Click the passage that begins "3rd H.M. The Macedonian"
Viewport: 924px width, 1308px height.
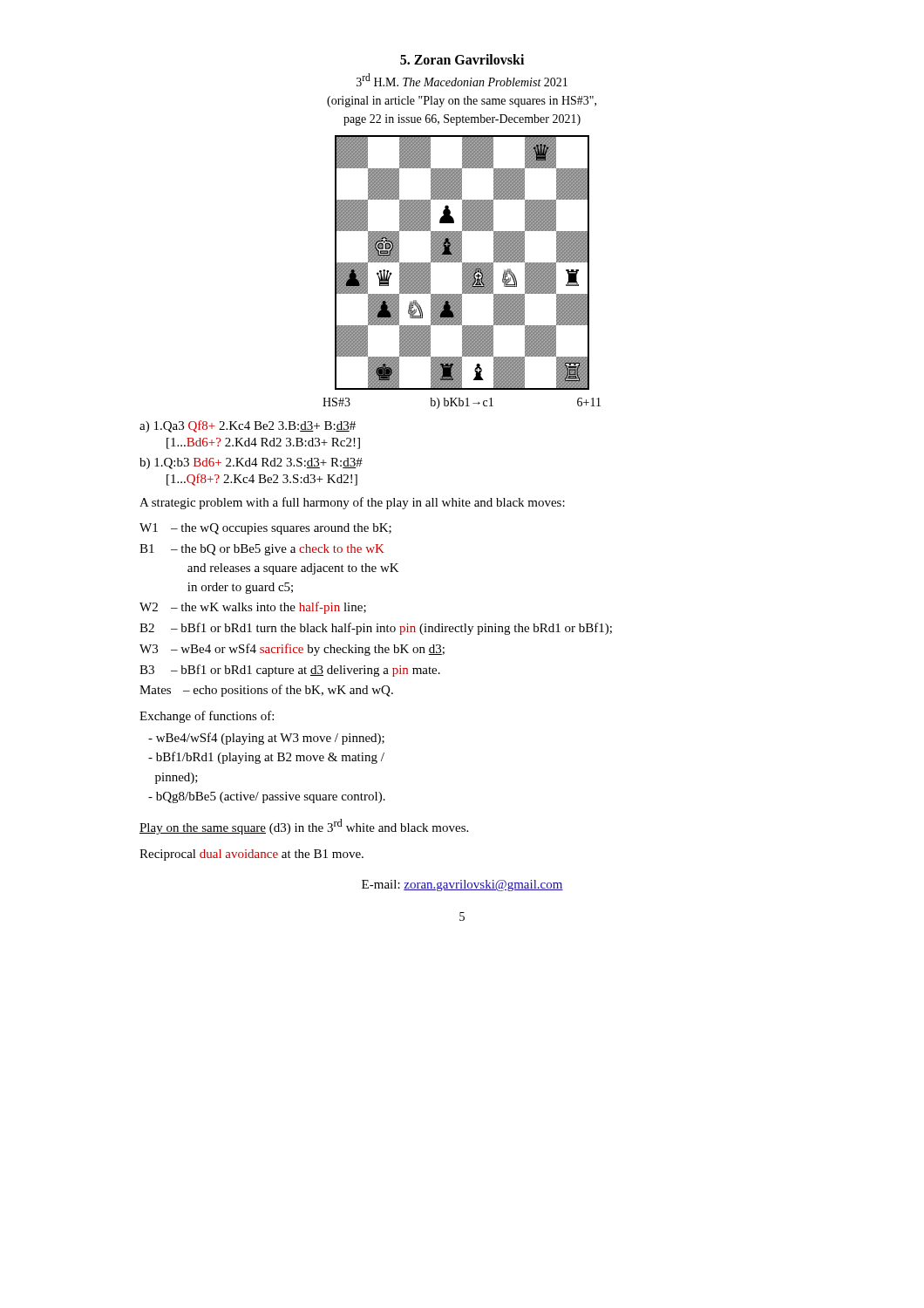pos(462,99)
